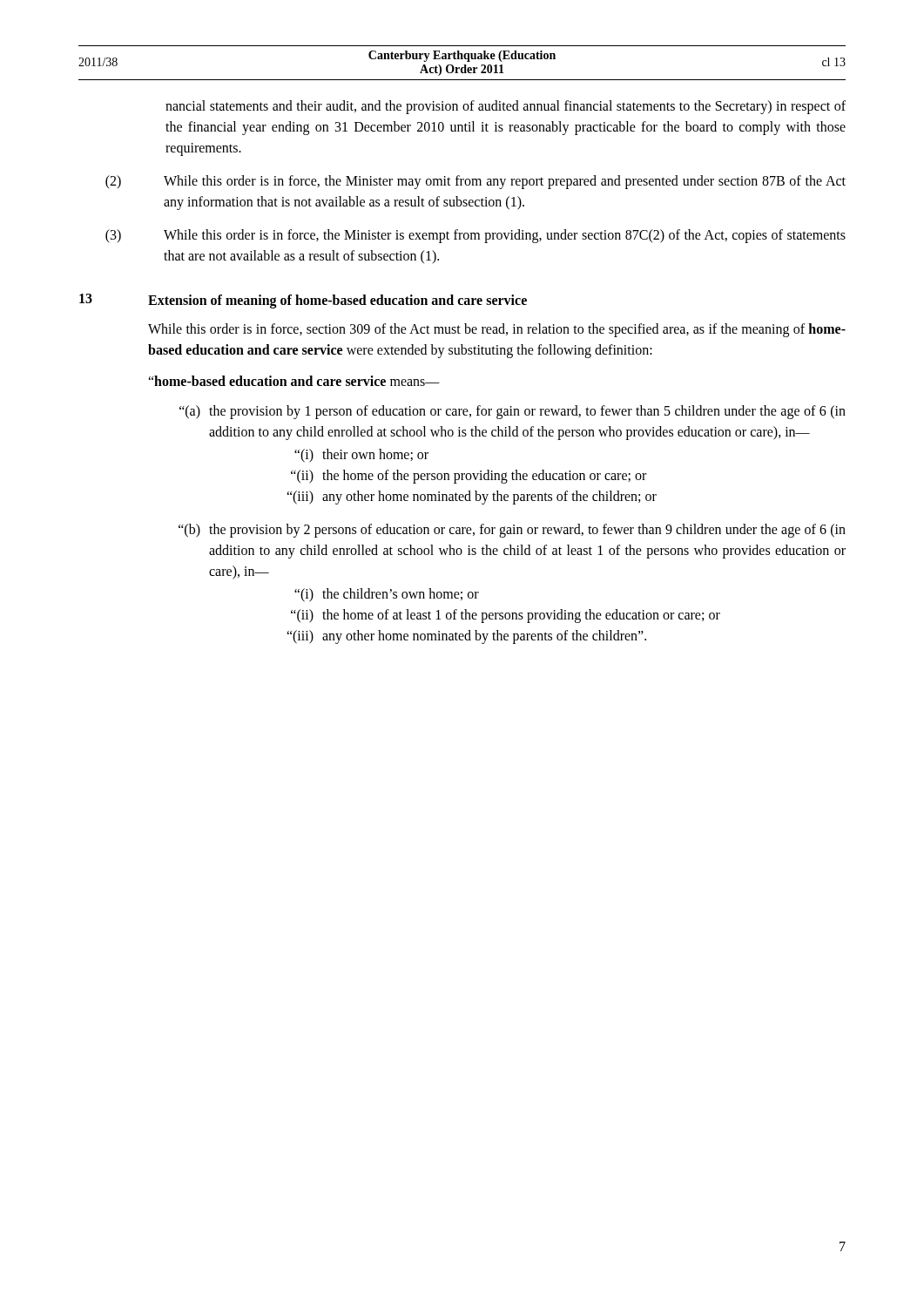
Task: Click the passage that begins "“(b) the provision by 2"
Action: (512, 531)
